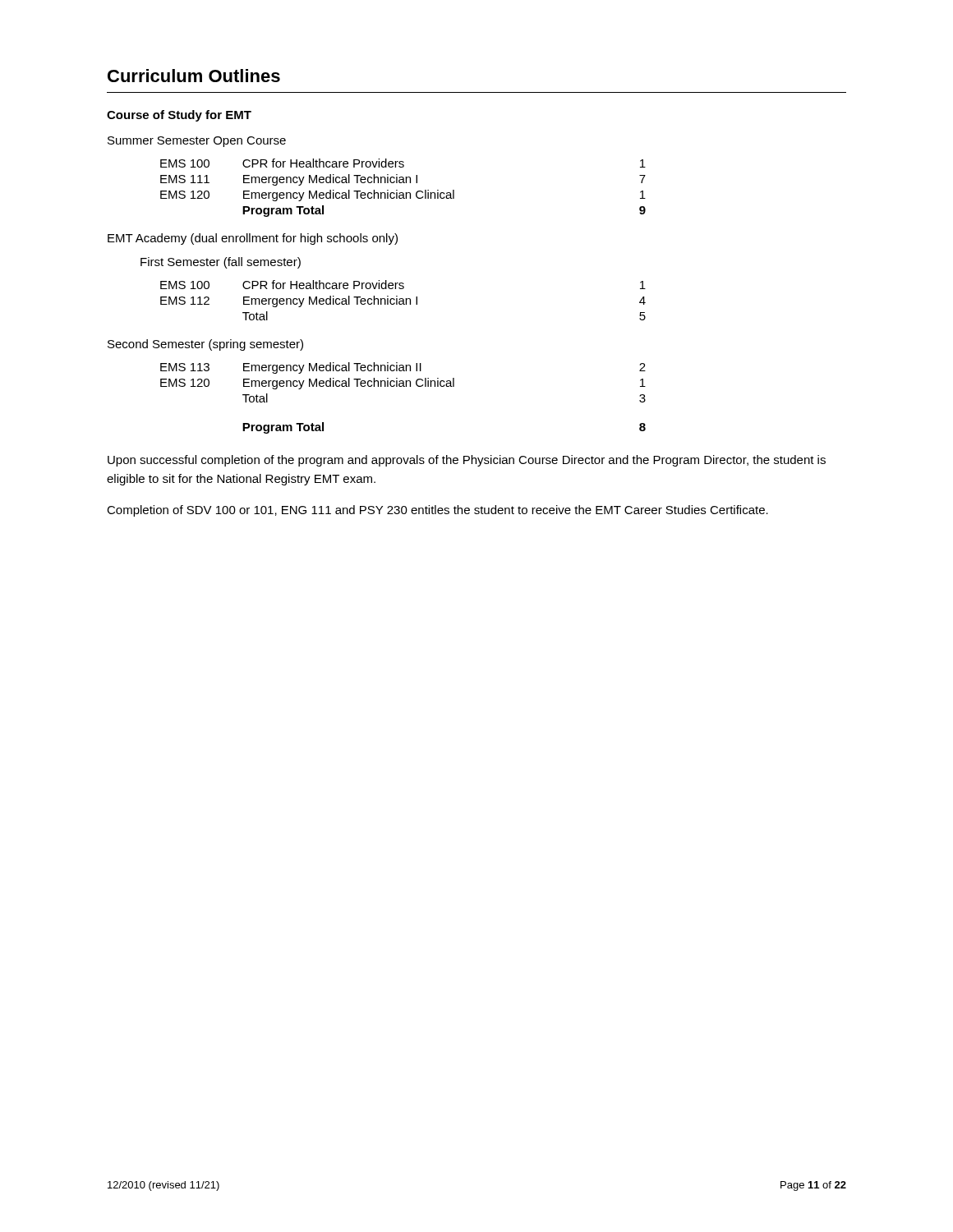Viewport: 953px width, 1232px height.
Task: Find the text containing "First Semester (fall semester)"
Action: pyautogui.click(x=220, y=262)
